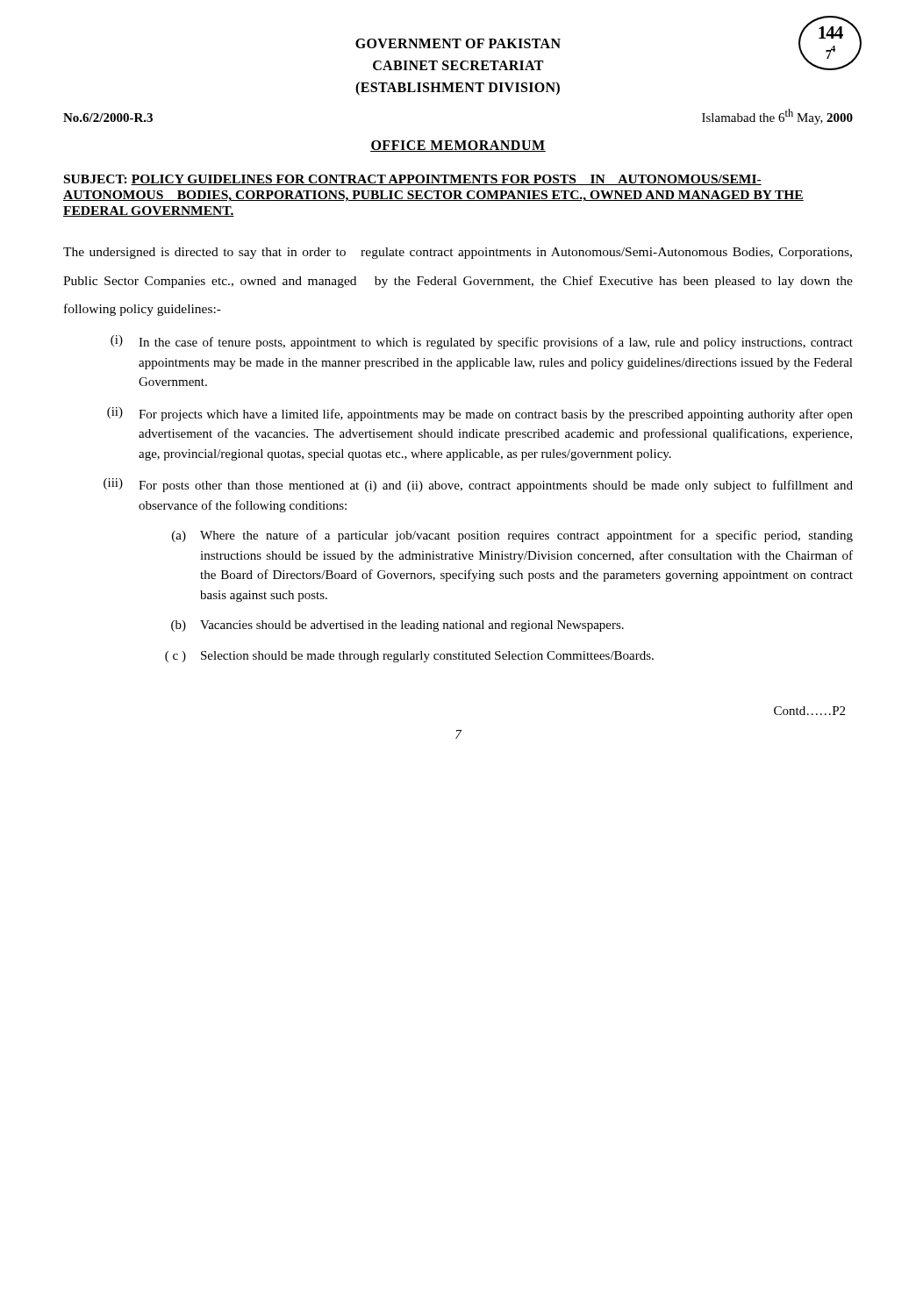This screenshot has width=916, height=1316.
Task: Find the text block with the text "The undersigned is directed"
Action: point(458,280)
